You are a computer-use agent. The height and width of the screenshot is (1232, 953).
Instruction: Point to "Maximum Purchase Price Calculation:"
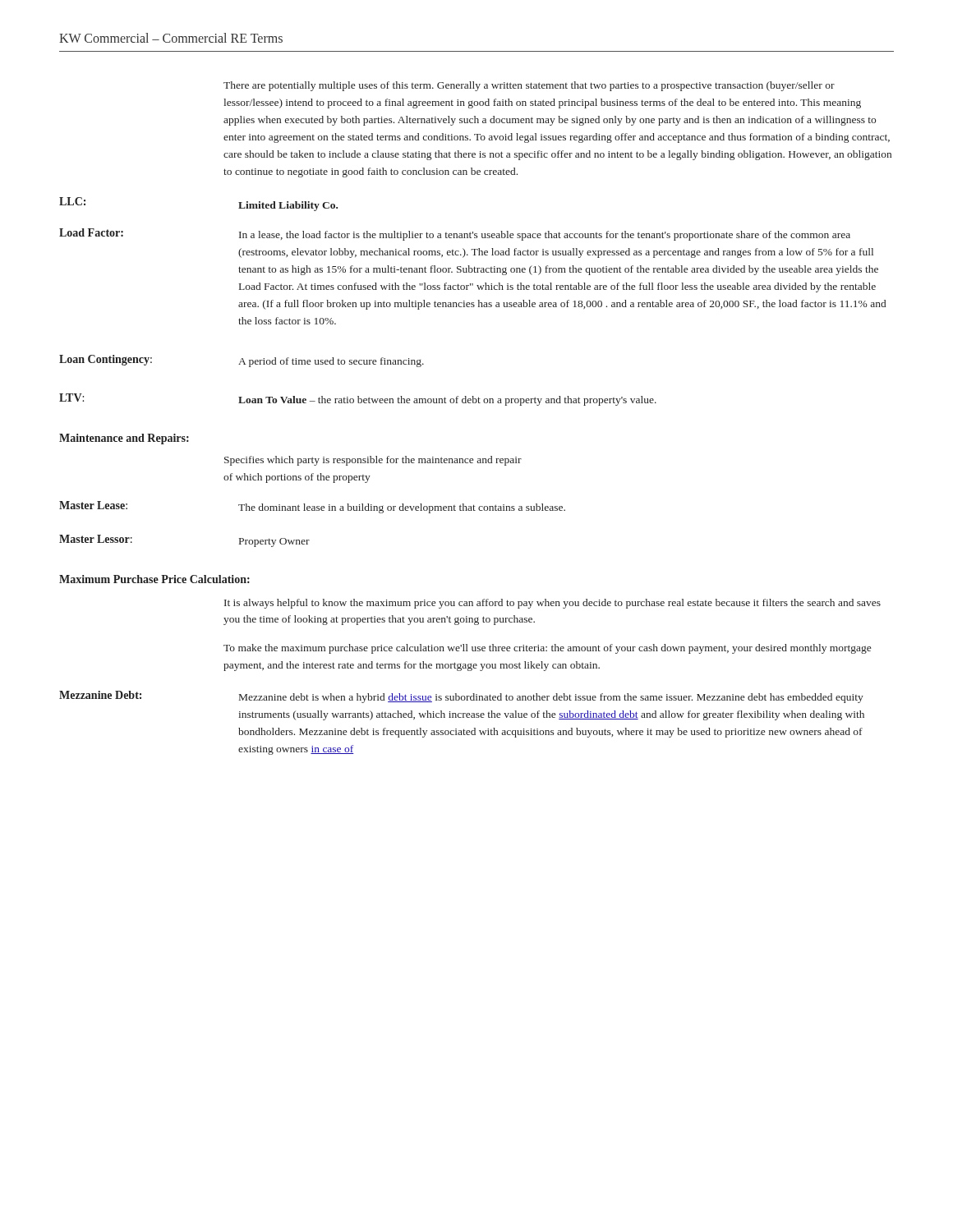pos(155,579)
